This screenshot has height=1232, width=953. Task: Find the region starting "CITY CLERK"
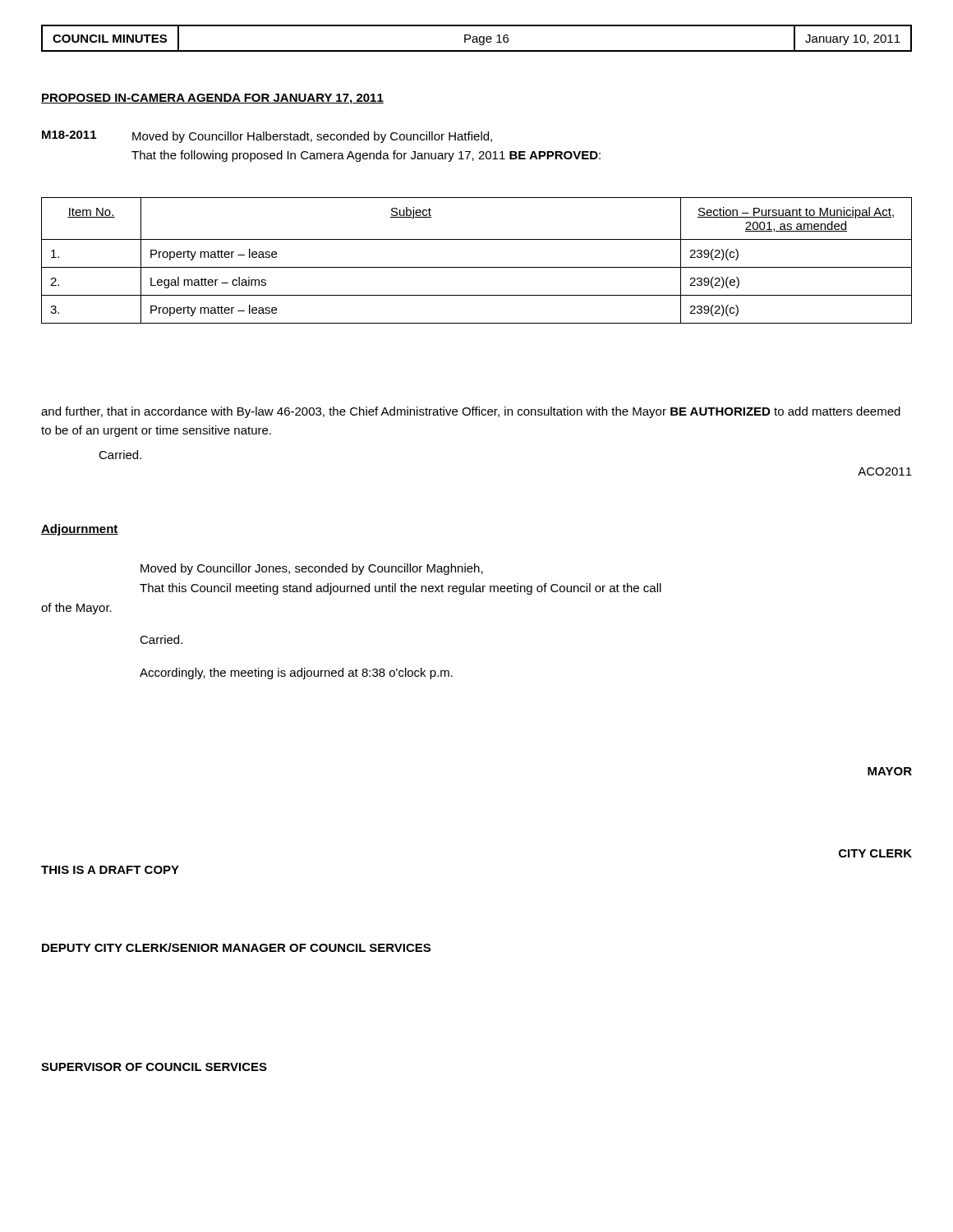tap(875, 853)
